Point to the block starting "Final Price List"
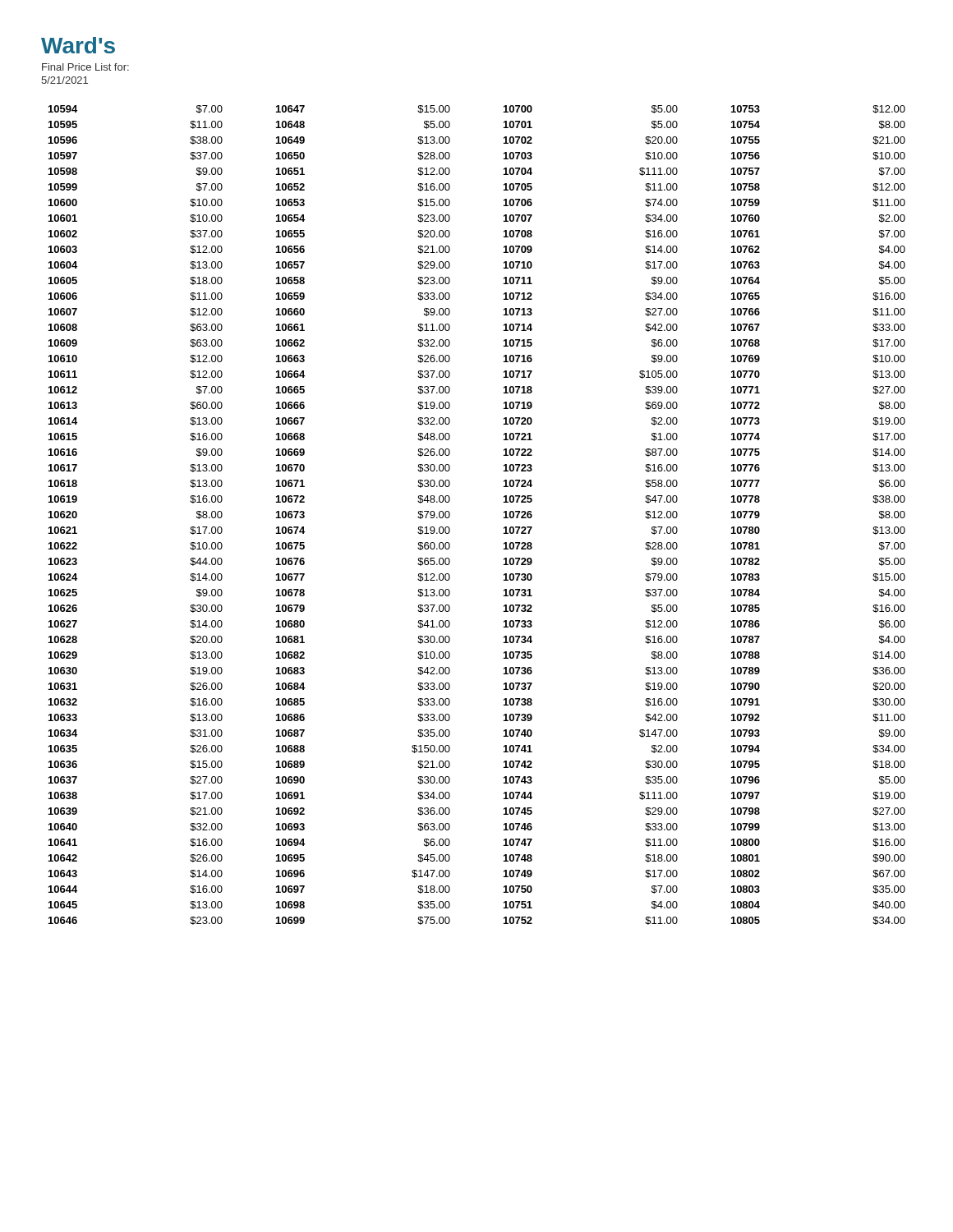 click(85, 67)
